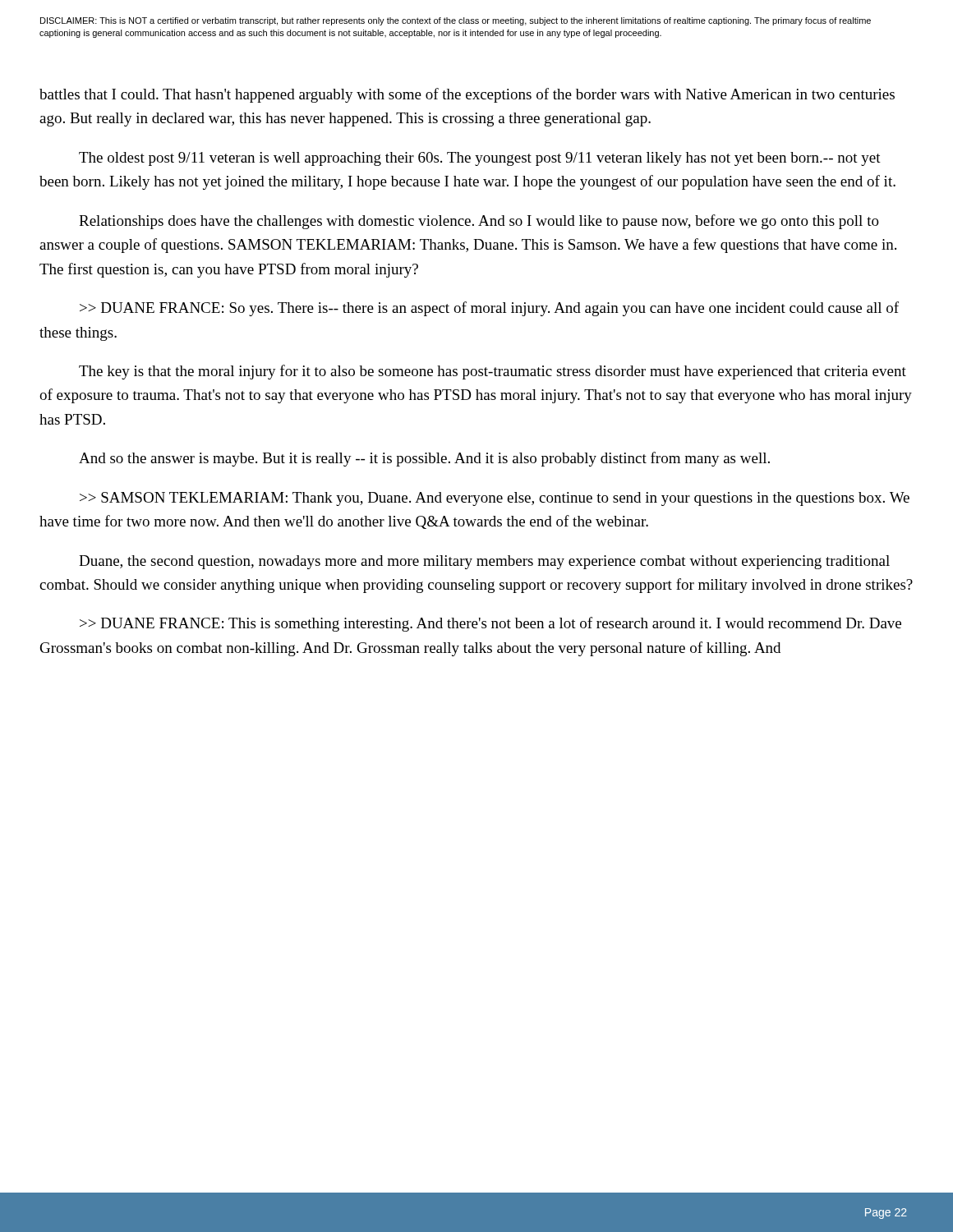
Task: Select the text block that reads "Relationships does have the challenges"
Action: [x=469, y=244]
